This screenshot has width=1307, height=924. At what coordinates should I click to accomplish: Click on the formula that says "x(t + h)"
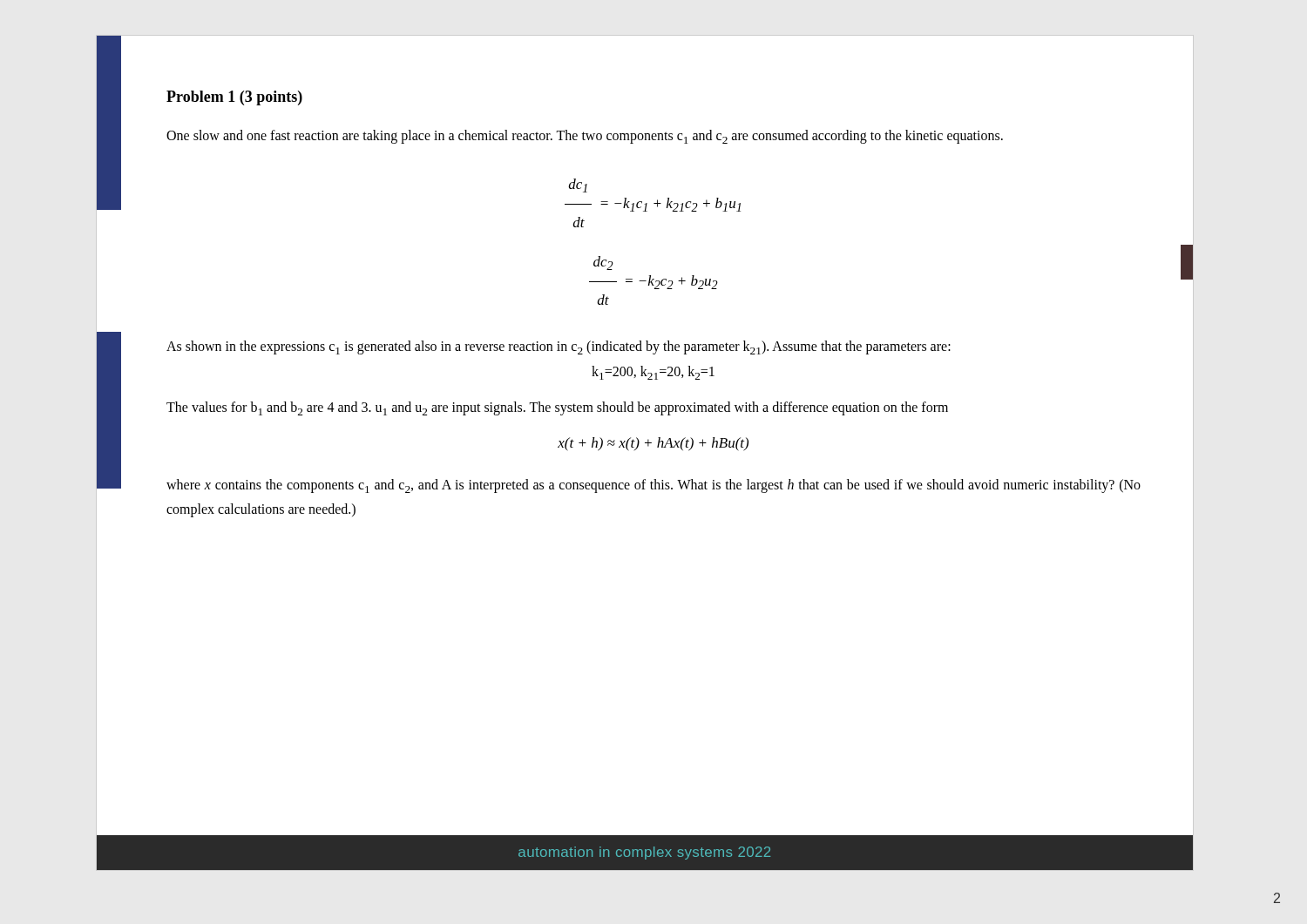(x=654, y=443)
